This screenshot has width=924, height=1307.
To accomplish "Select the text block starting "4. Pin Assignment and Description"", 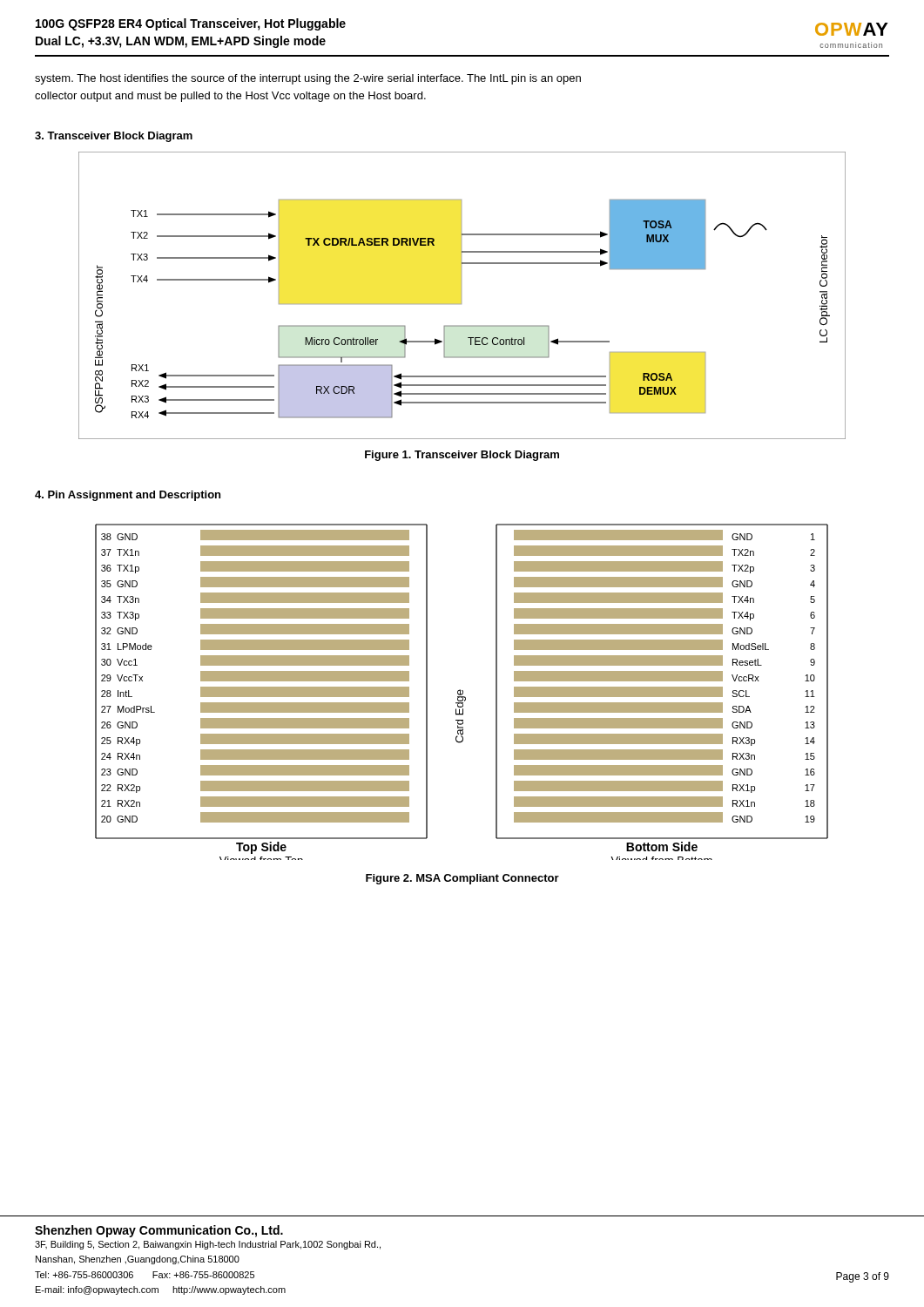I will 128,494.
